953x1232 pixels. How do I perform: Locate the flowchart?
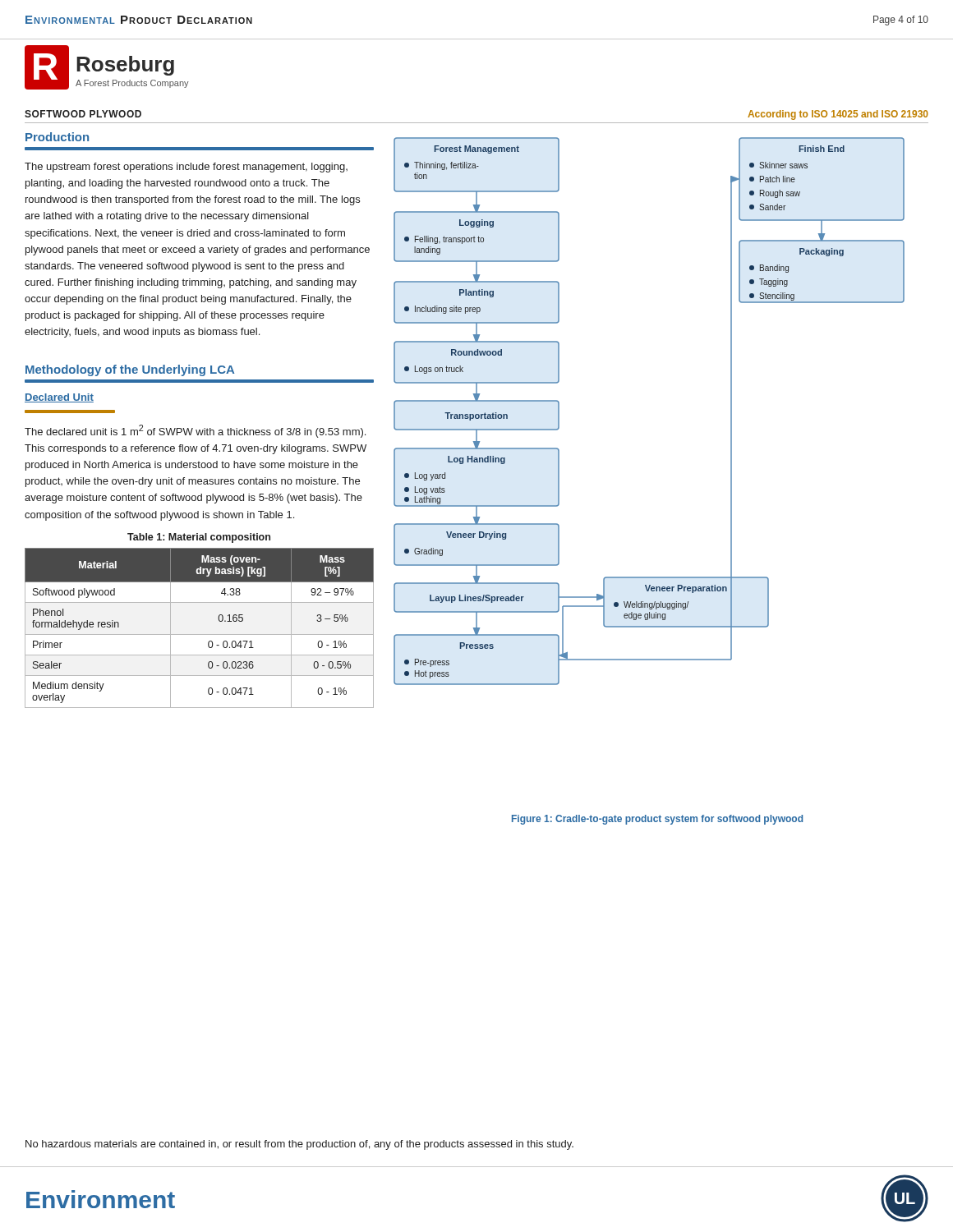coord(657,468)
